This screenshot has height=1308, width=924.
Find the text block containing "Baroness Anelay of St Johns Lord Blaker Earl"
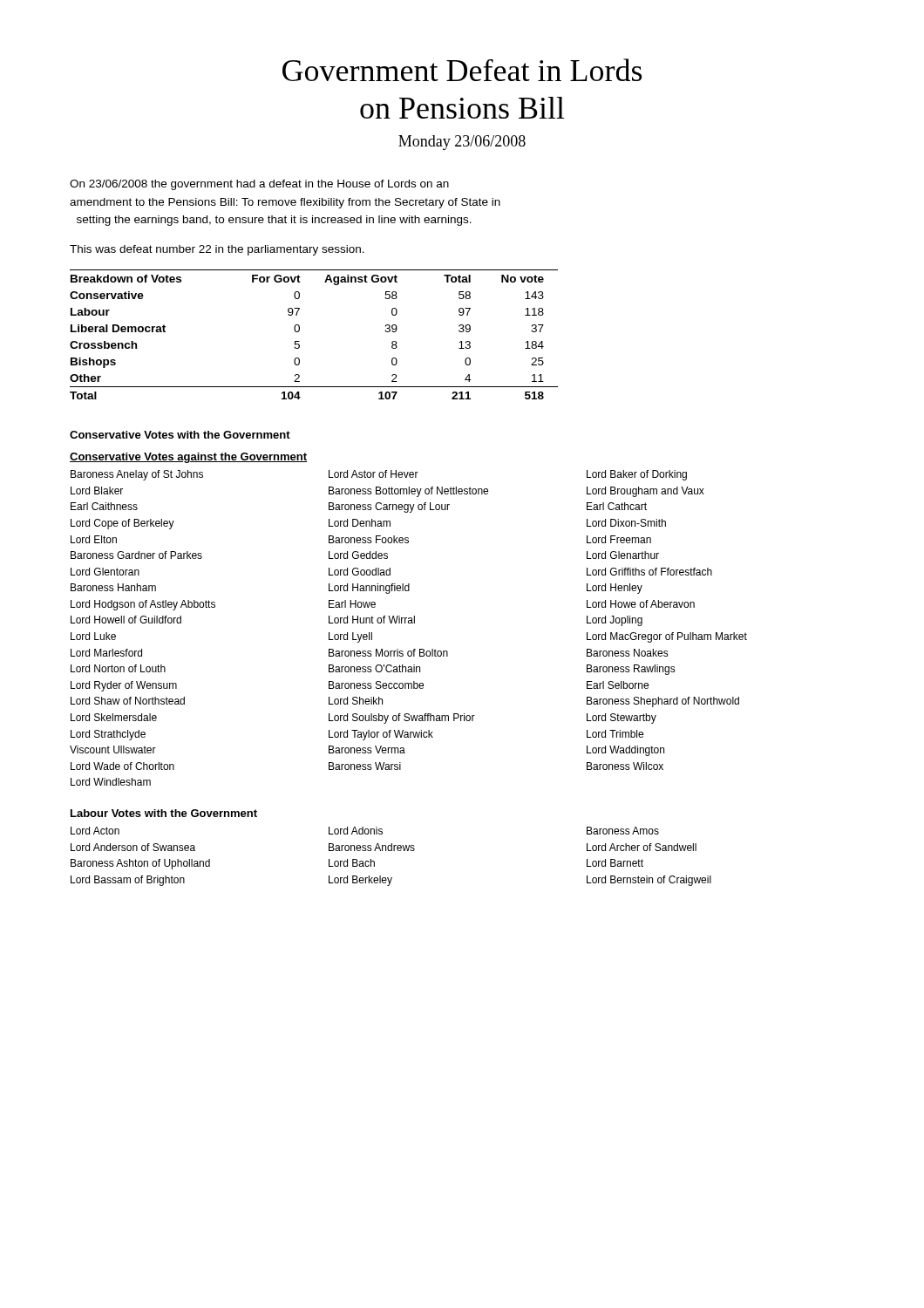[x=379, y=475]
